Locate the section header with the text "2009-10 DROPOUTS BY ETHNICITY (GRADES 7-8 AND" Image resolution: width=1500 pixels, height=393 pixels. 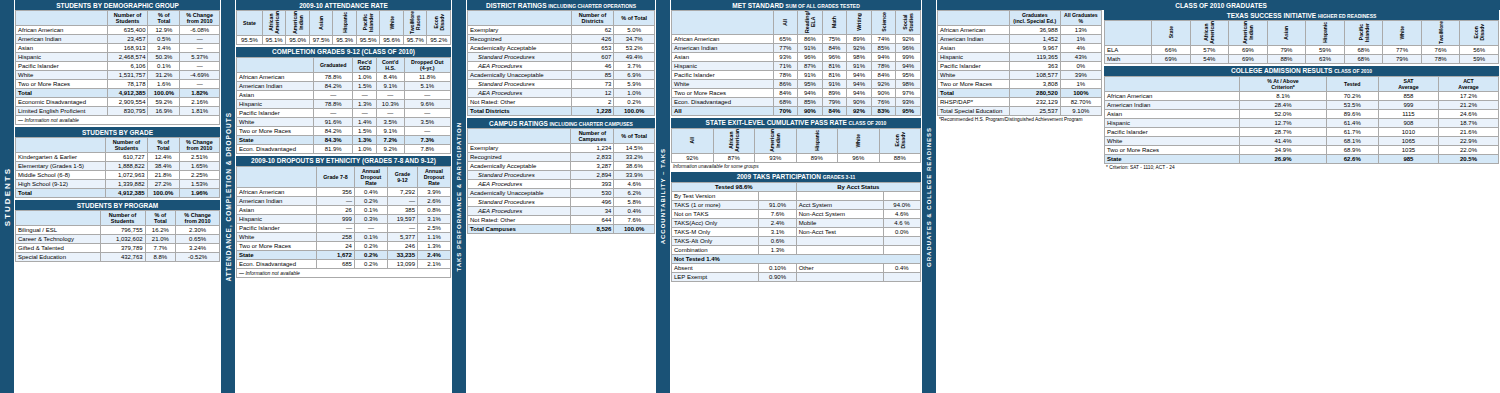pos(344,161)
